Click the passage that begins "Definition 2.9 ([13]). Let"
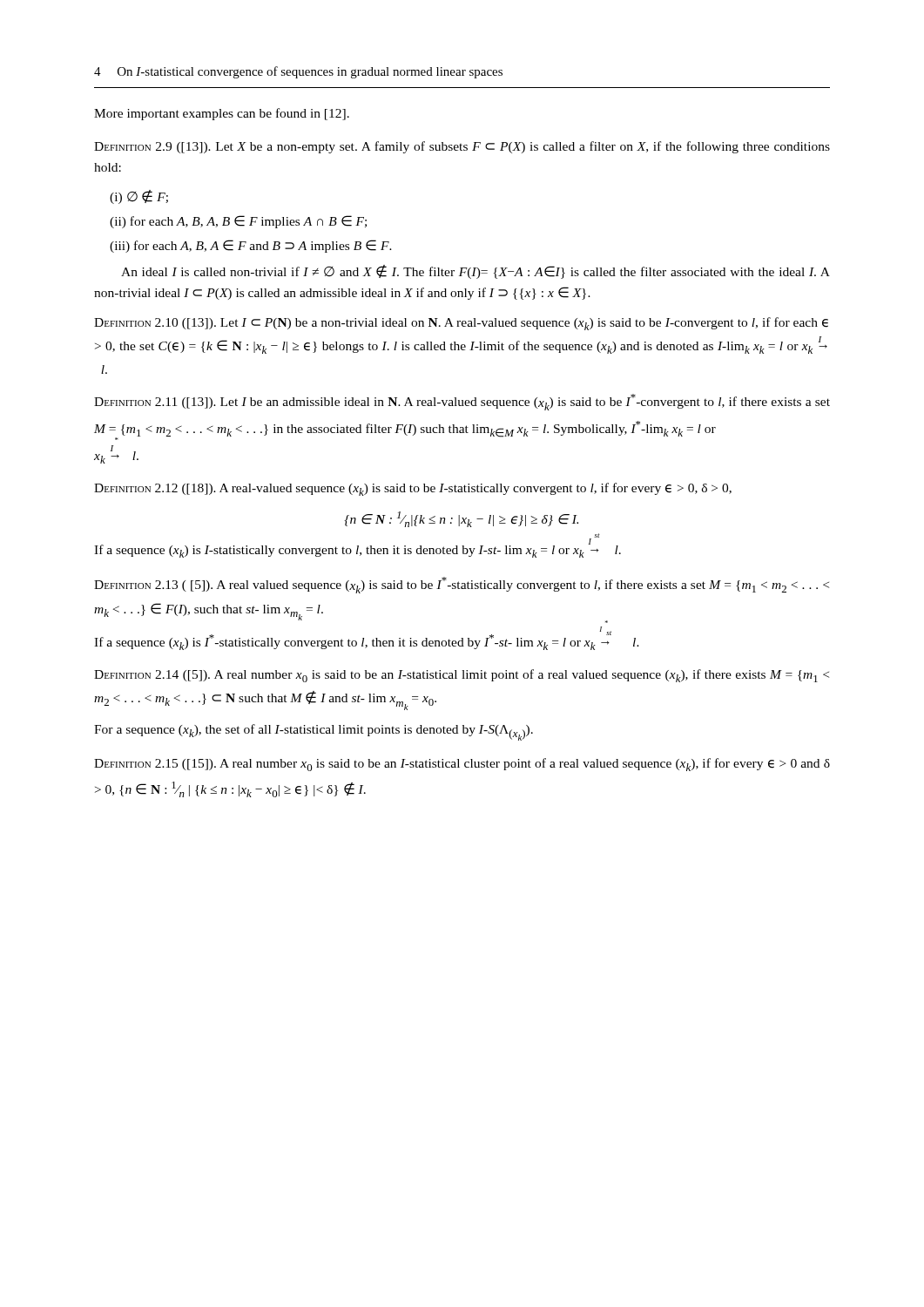The image size is (924, 1307). [462, 156]
